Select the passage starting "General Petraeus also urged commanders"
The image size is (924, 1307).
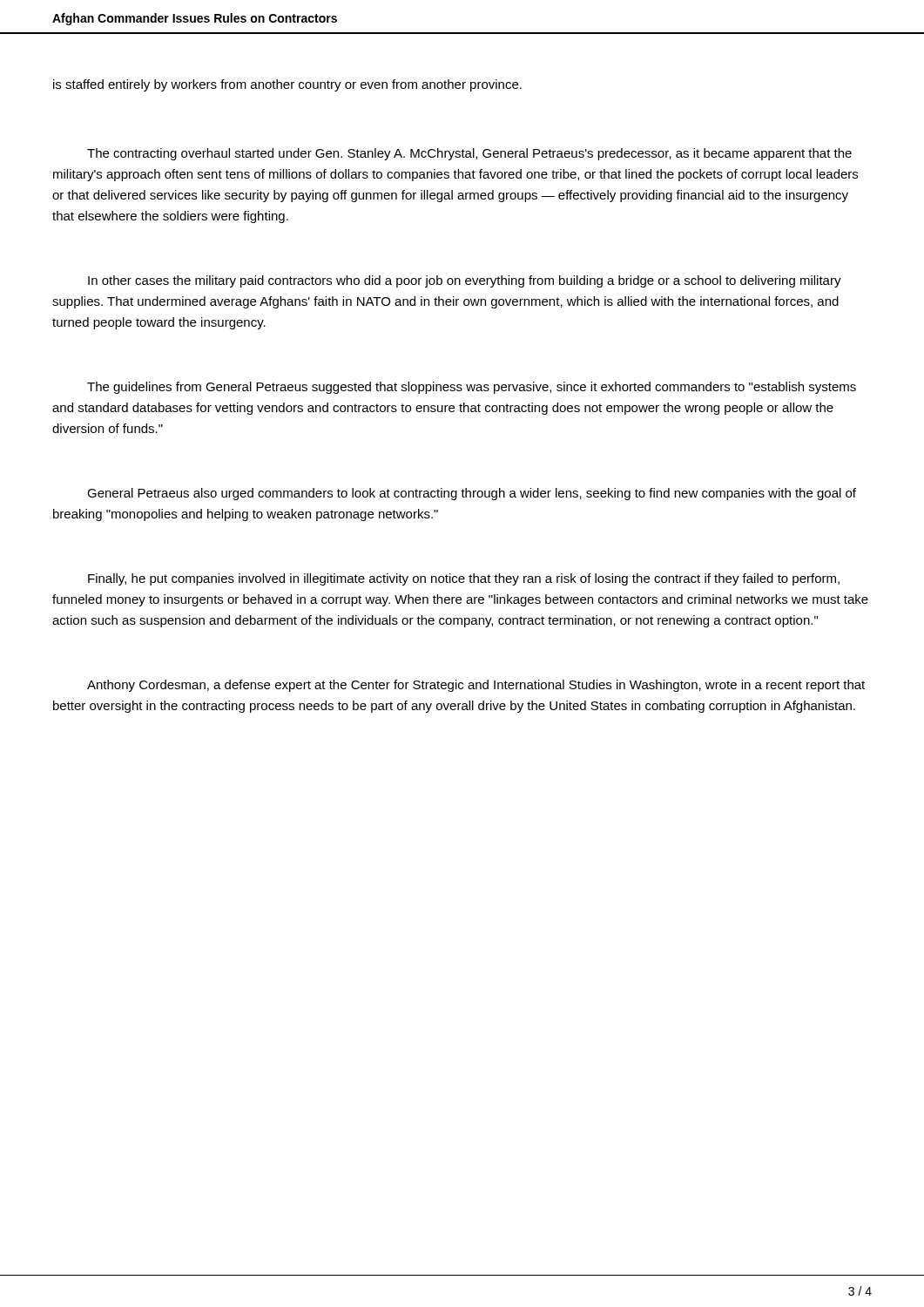click(x=454, y=503)
